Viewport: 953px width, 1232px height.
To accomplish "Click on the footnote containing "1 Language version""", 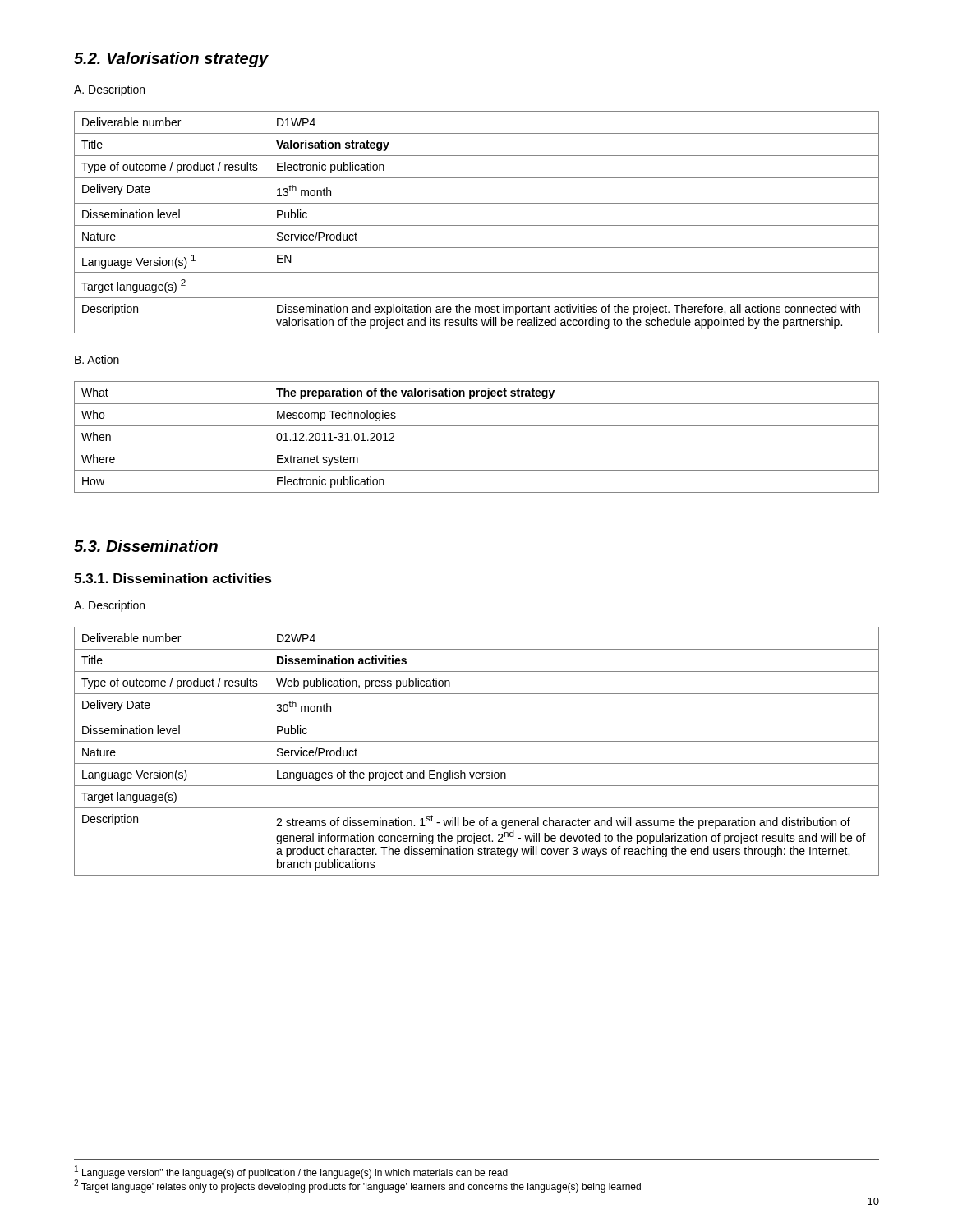I will coord(358,1179).
